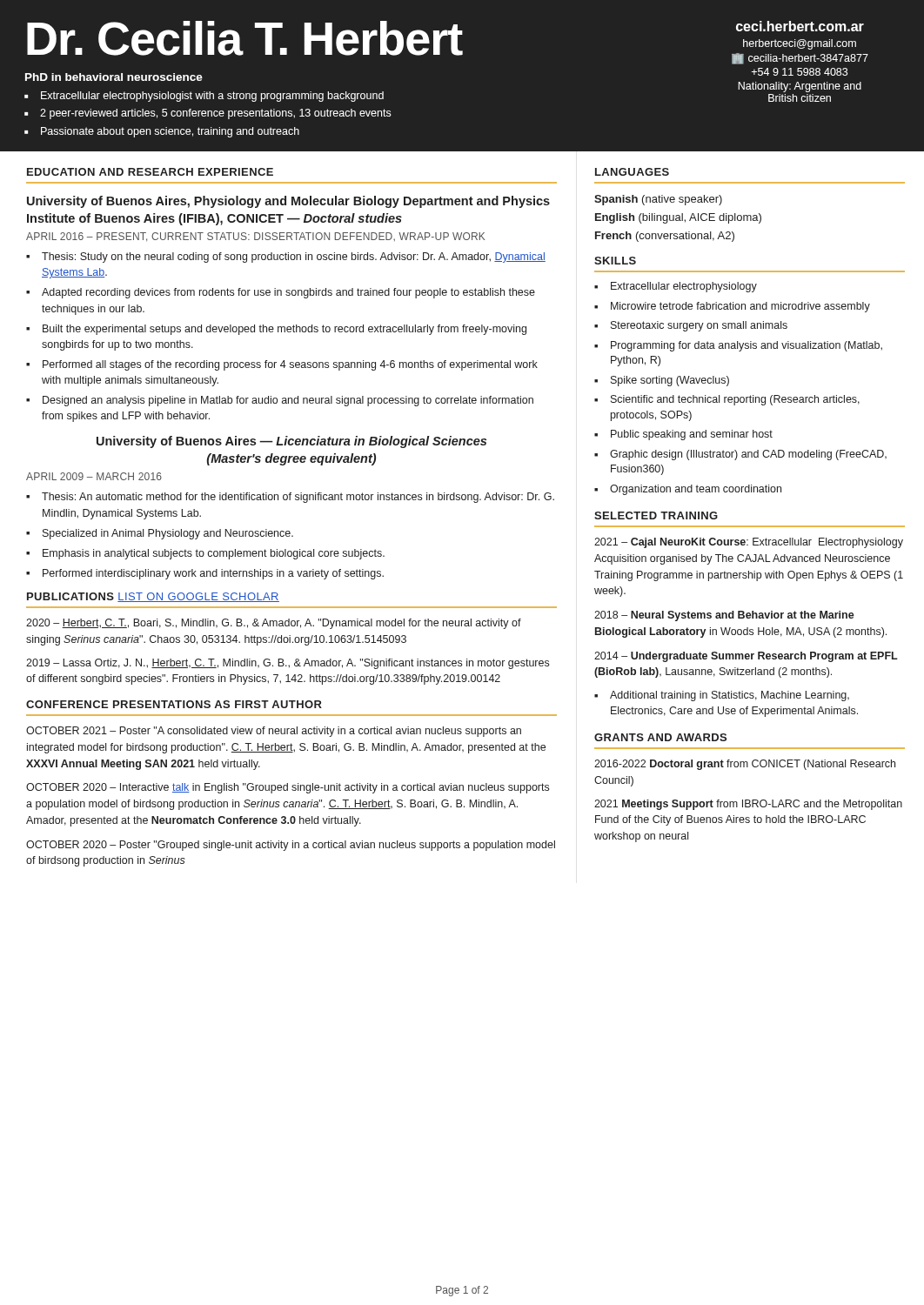Image resolution: width=924 pixels, height=1305 pixels.
Task: Click on the text starting "Dr. Cecilia T. Herbert"
Action: tap(243, 39)
